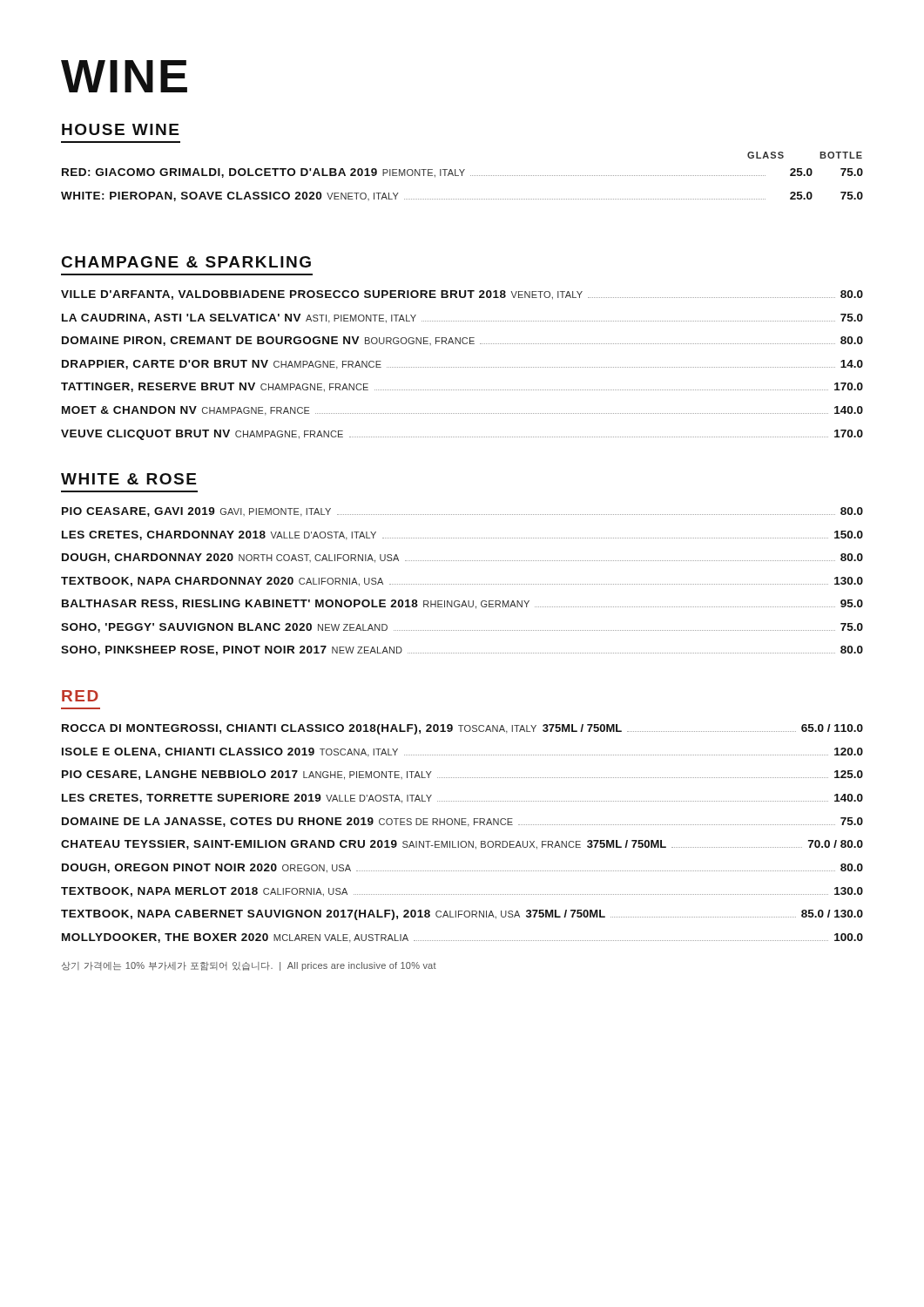The width and height of the screenshot is (924, 1307).
Task: Click where it says "HOUSE WINE"
Action: 121,129
